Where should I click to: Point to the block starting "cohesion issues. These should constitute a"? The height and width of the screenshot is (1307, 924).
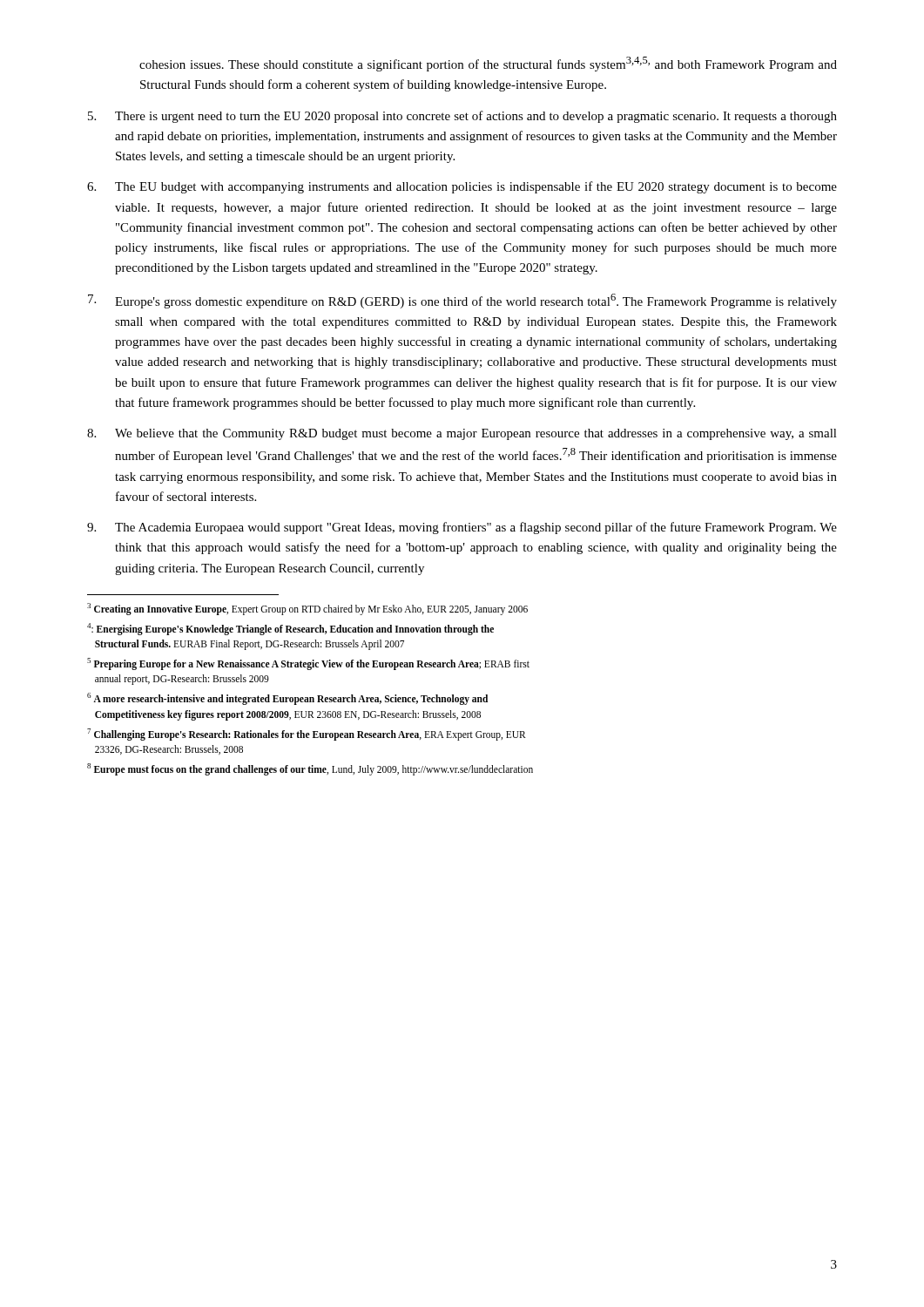[x=488, y=73]
